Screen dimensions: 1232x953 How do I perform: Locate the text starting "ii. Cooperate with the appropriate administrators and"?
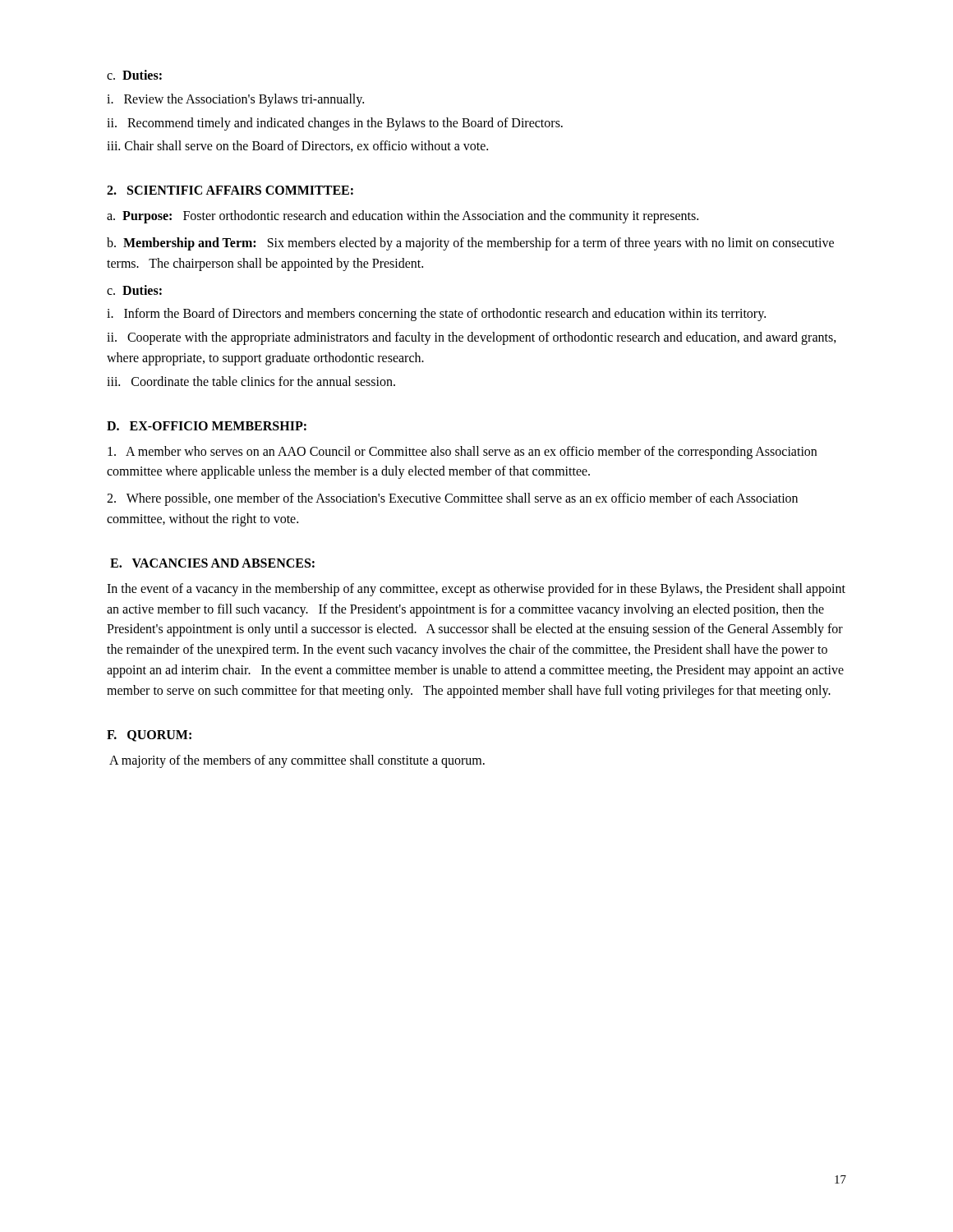[472, 347]
